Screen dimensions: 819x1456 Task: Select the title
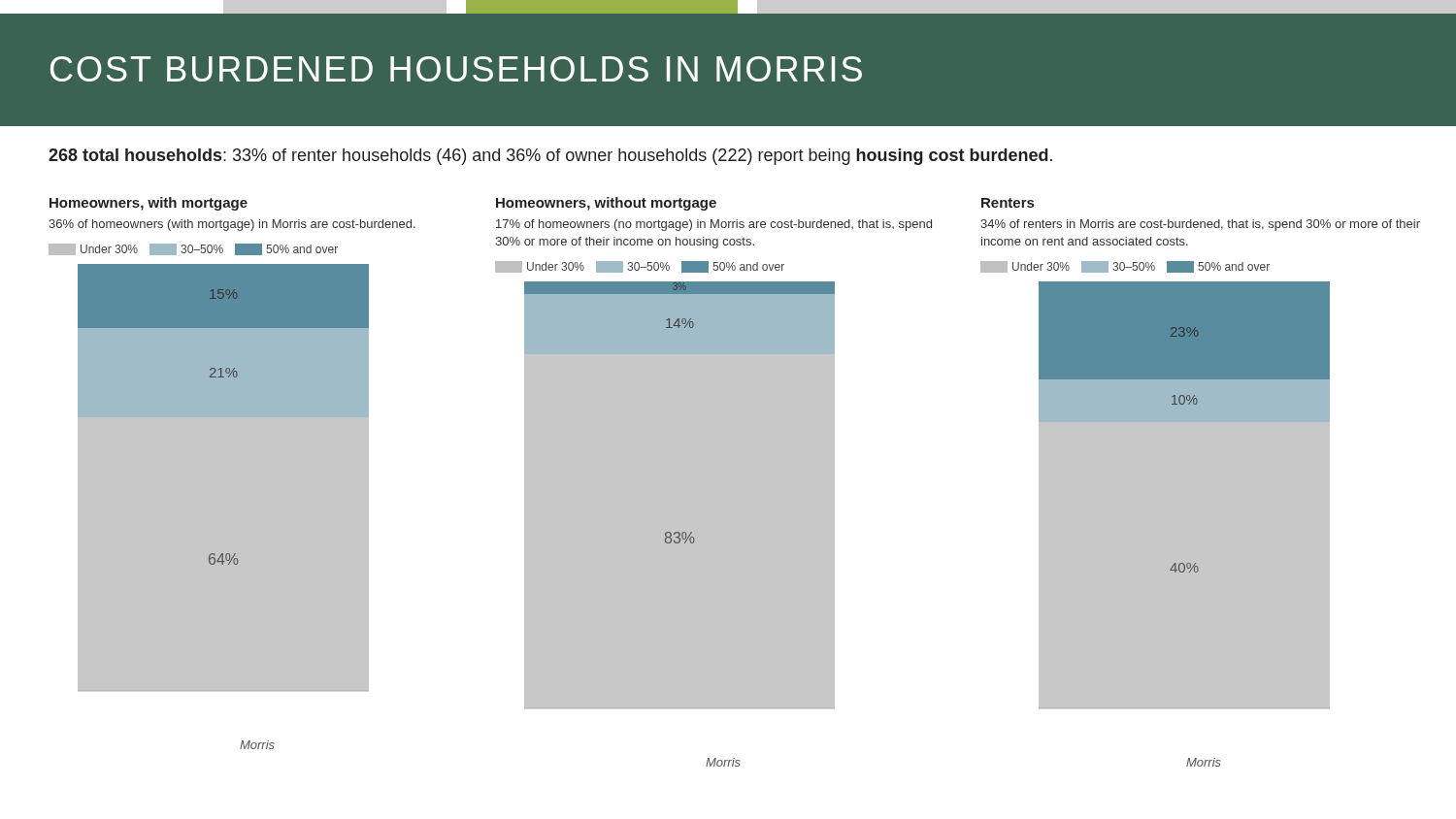(x=457, y=69)
